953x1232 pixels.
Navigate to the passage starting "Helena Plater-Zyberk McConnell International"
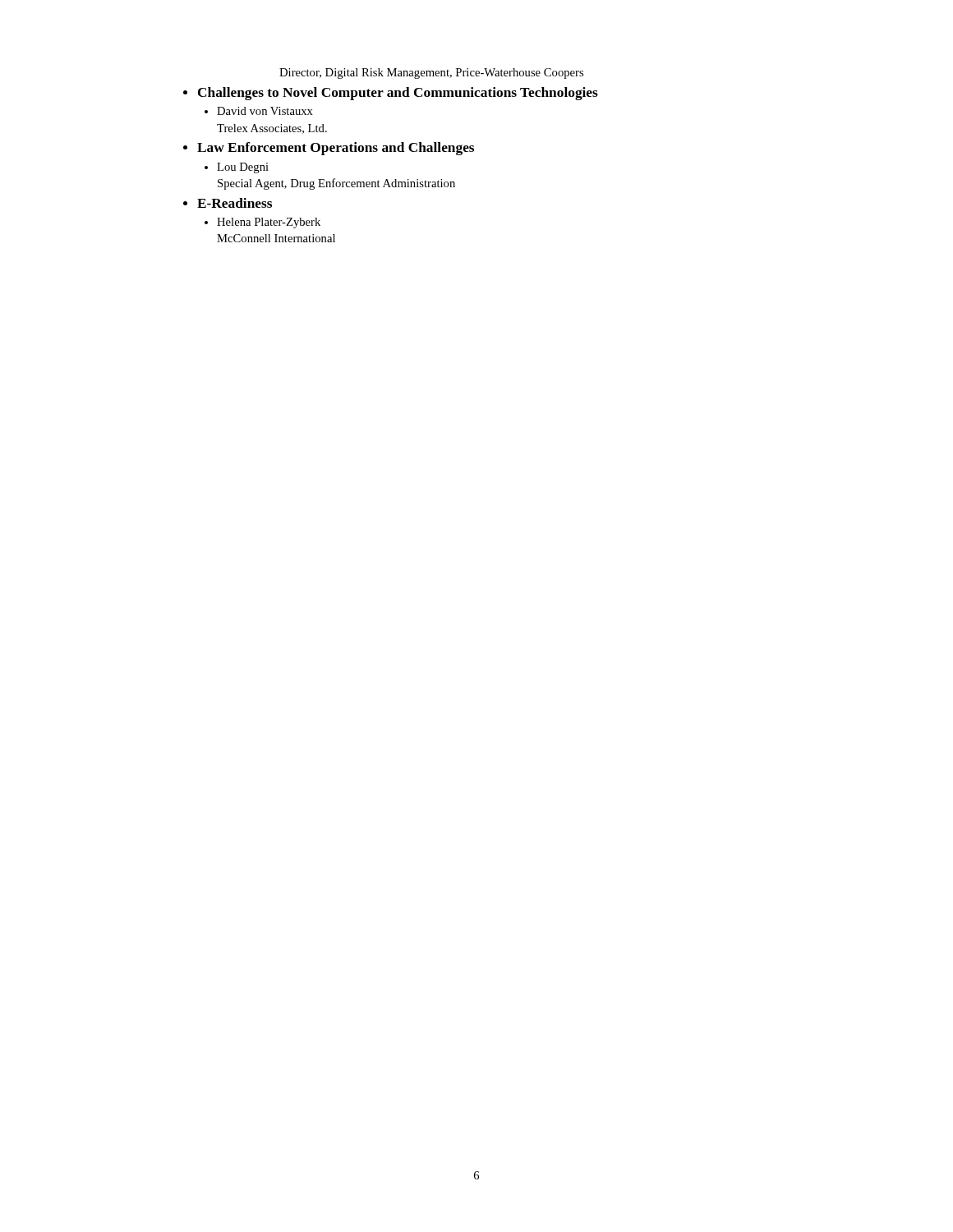pos(269,223)
